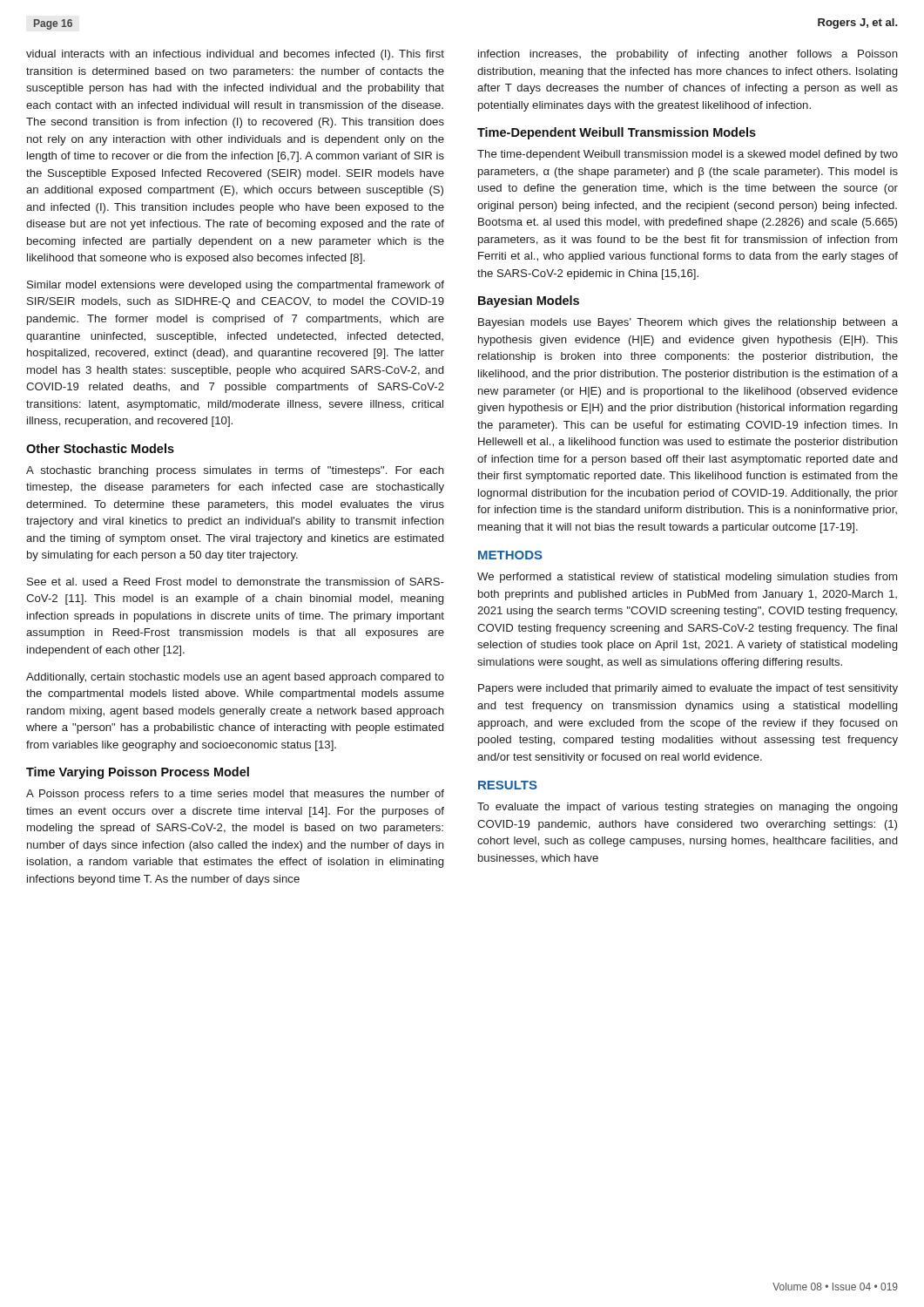Where does it say "Time Varying Poisson Process Model"?
This screenshot has height=1307, width=924.
pos(138,772)
